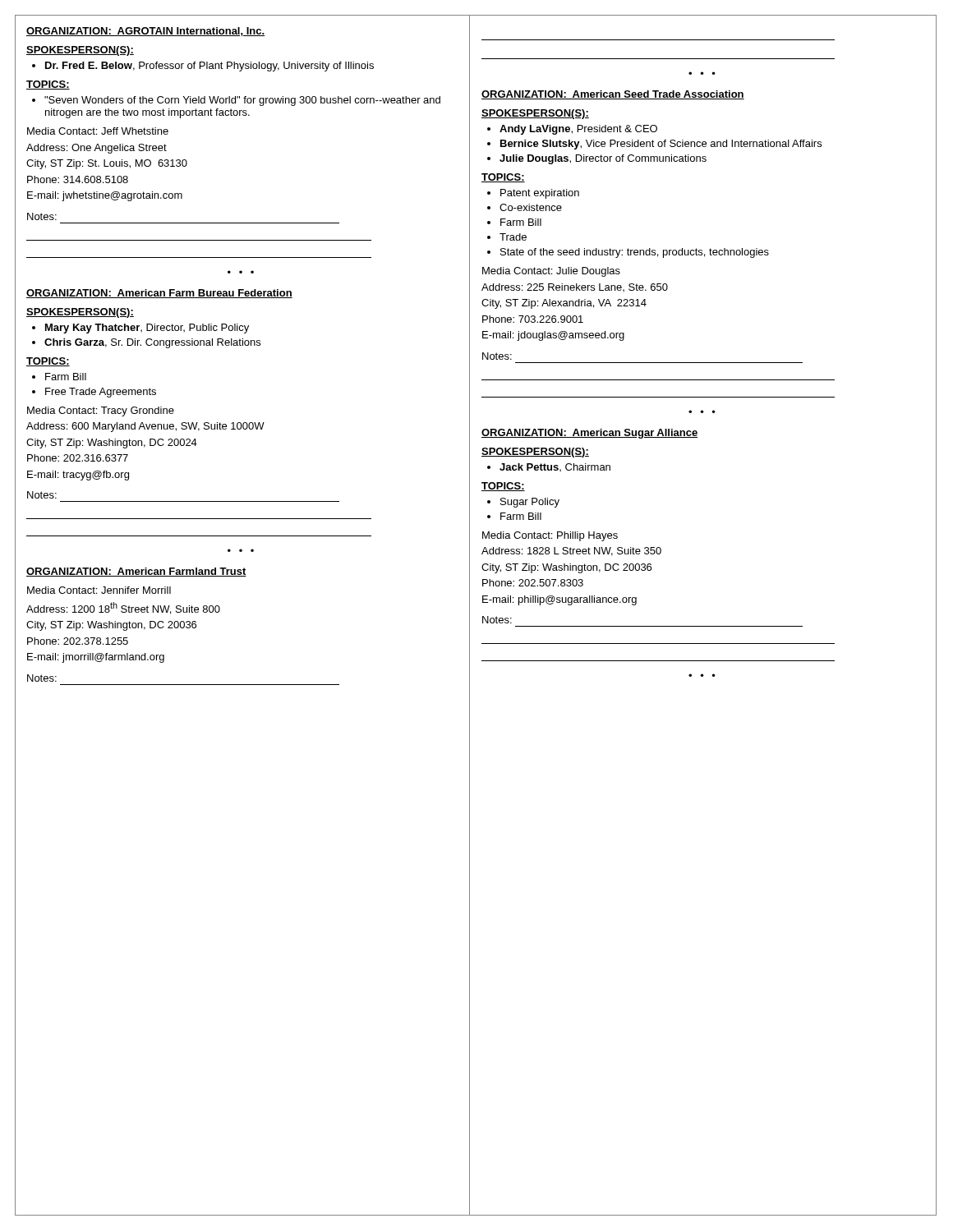Point to the region starting "Media Contact: Tracy Grondine Address: 600 Maryland Avenue,"
Screen dimensions: 1232x953
click(145, 442)
